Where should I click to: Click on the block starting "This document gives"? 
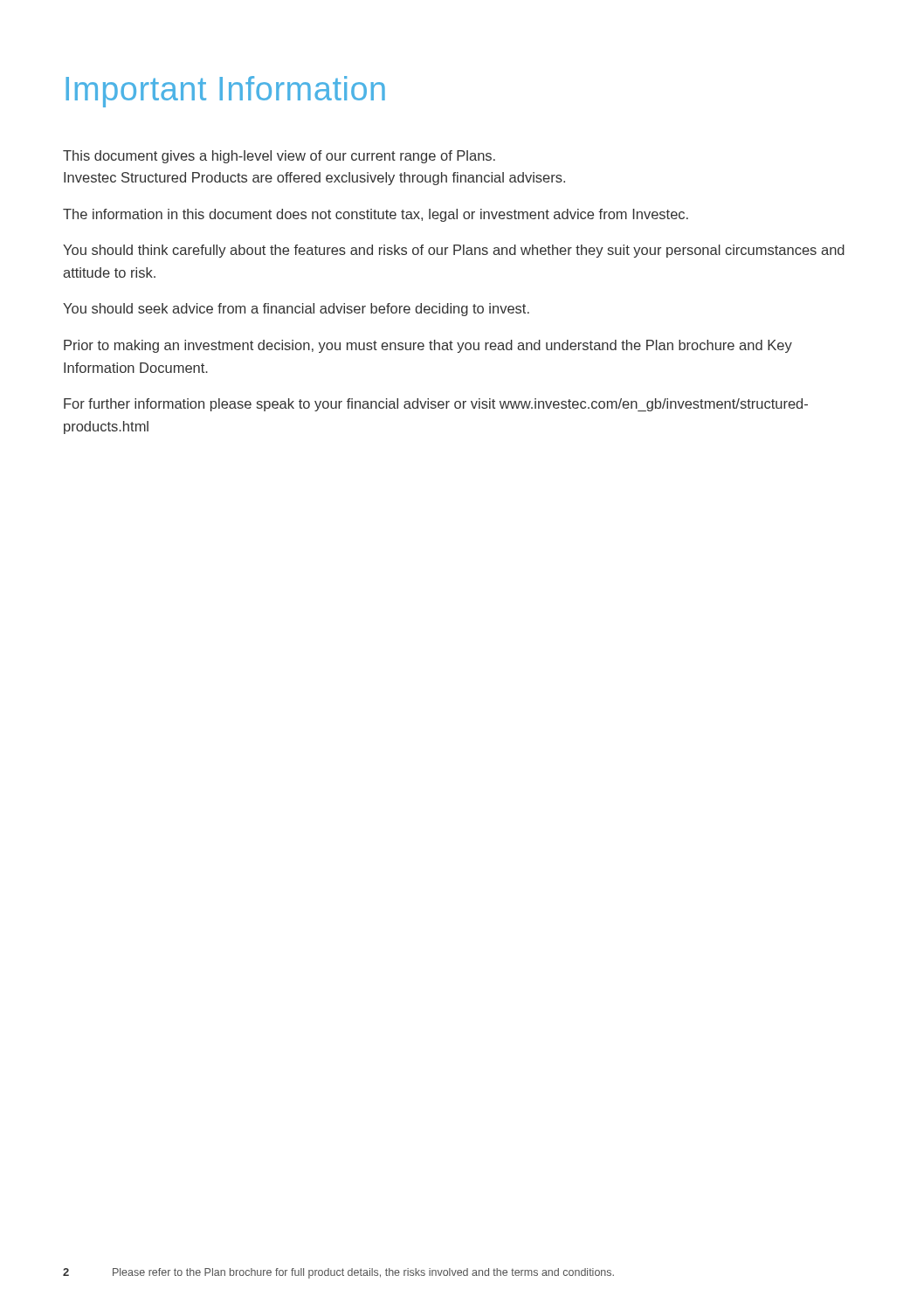[462, 167]
